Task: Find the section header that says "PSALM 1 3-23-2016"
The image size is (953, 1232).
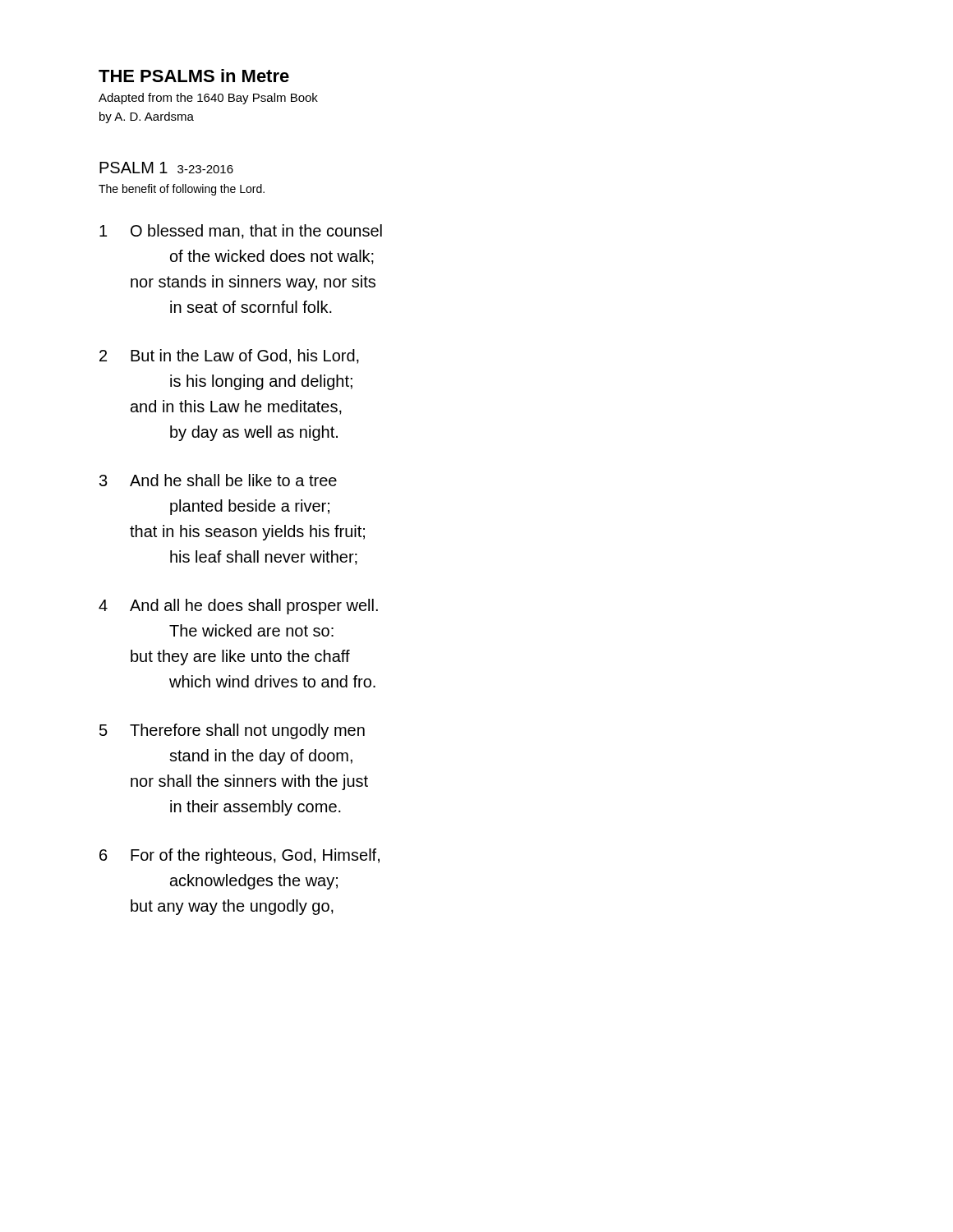Action: [166, 168]
